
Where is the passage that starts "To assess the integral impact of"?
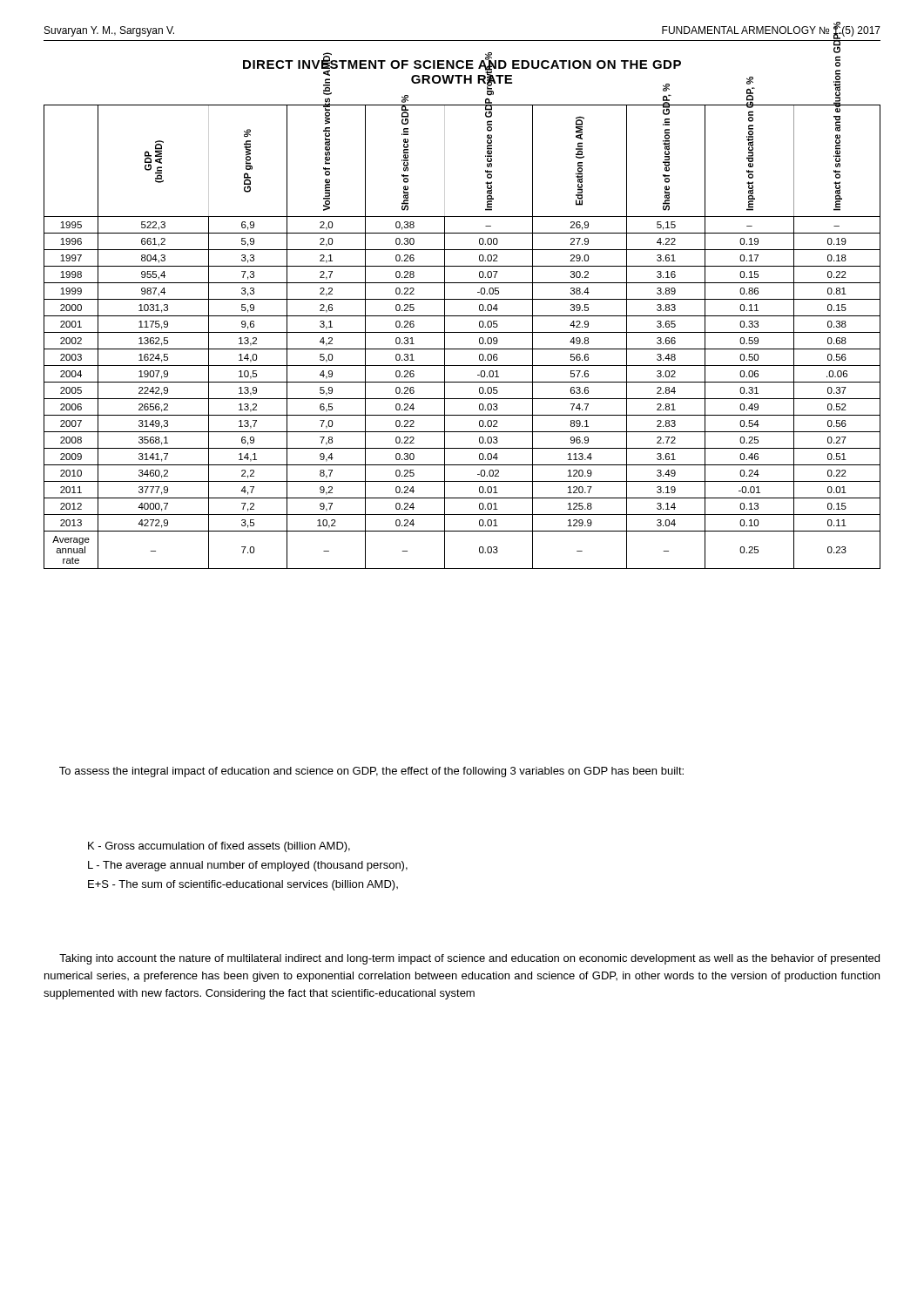pos(364,771)
